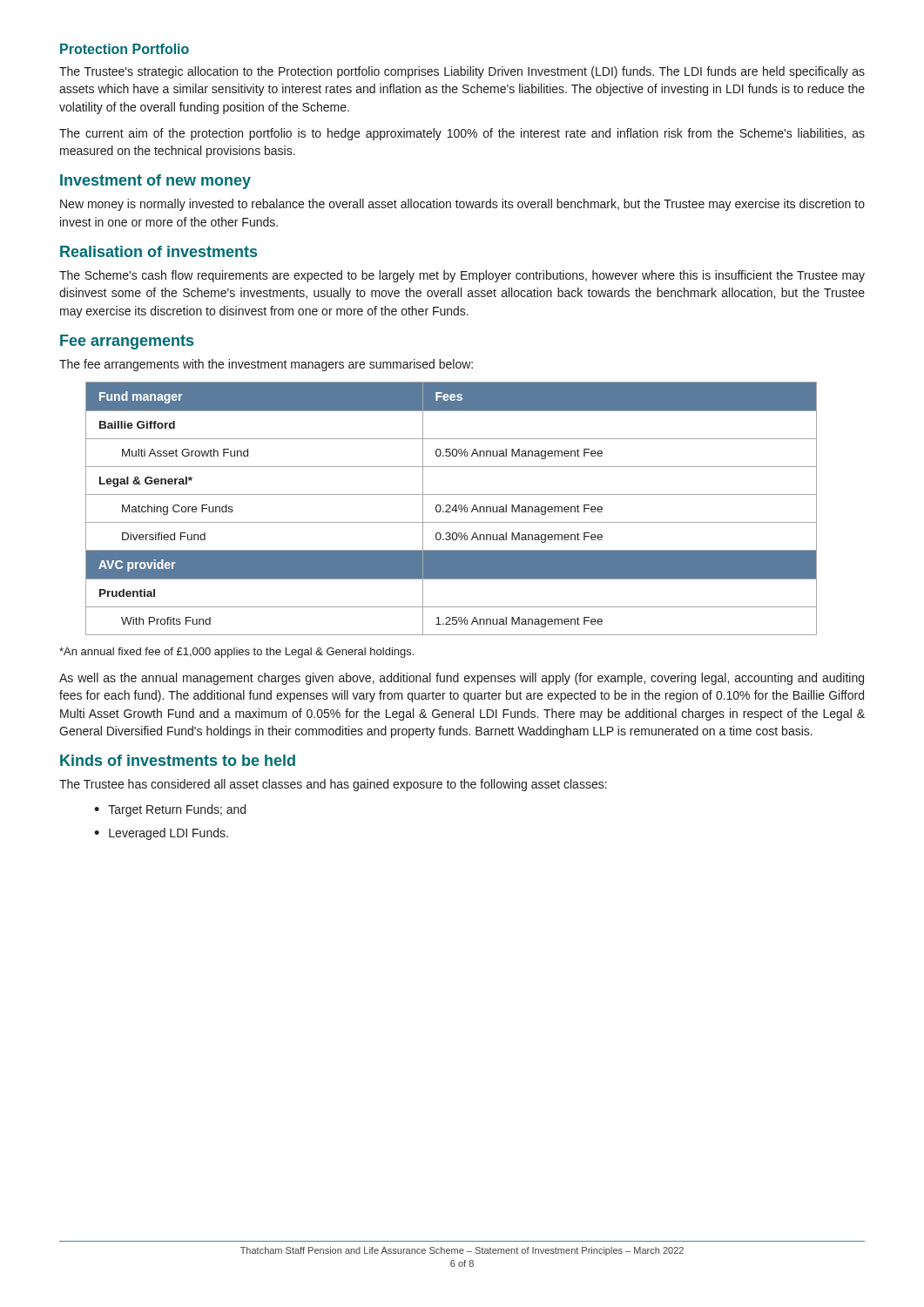Point to the block beginning "The Scheme's cash flow requirements are expected"

[x=462, y=293]
